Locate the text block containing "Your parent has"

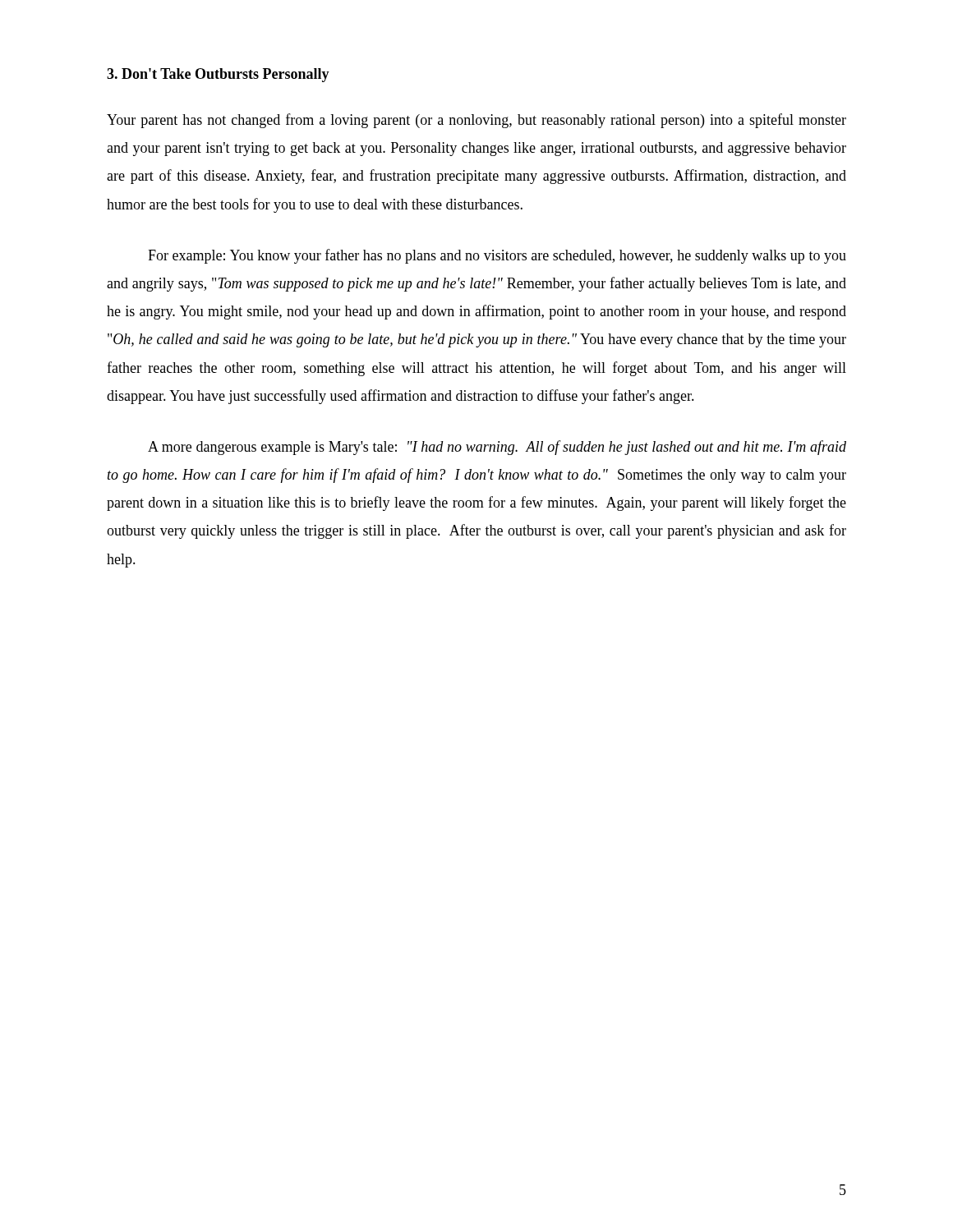click(x=476, y=162)
